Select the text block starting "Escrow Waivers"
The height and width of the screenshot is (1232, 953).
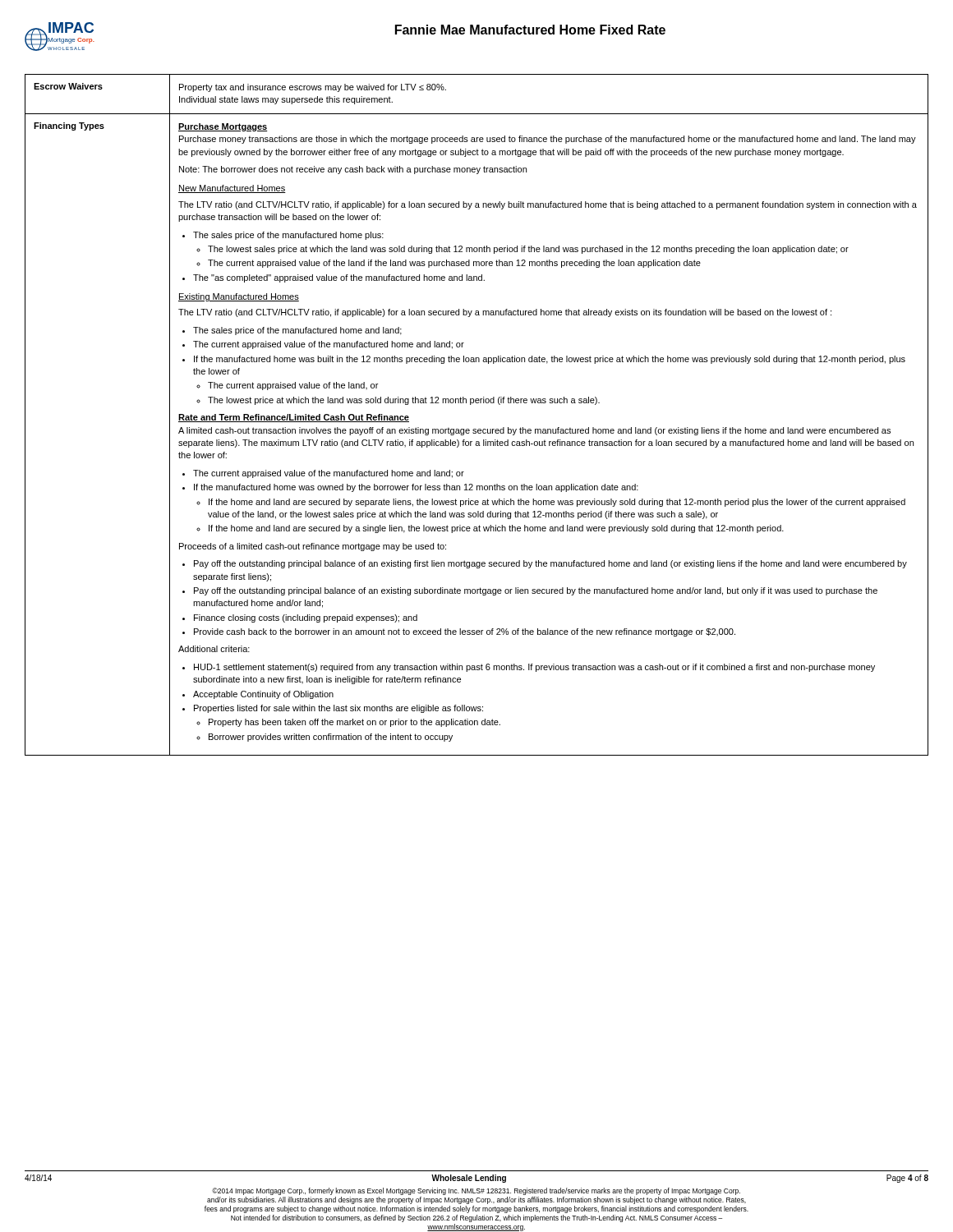[68, 86]
